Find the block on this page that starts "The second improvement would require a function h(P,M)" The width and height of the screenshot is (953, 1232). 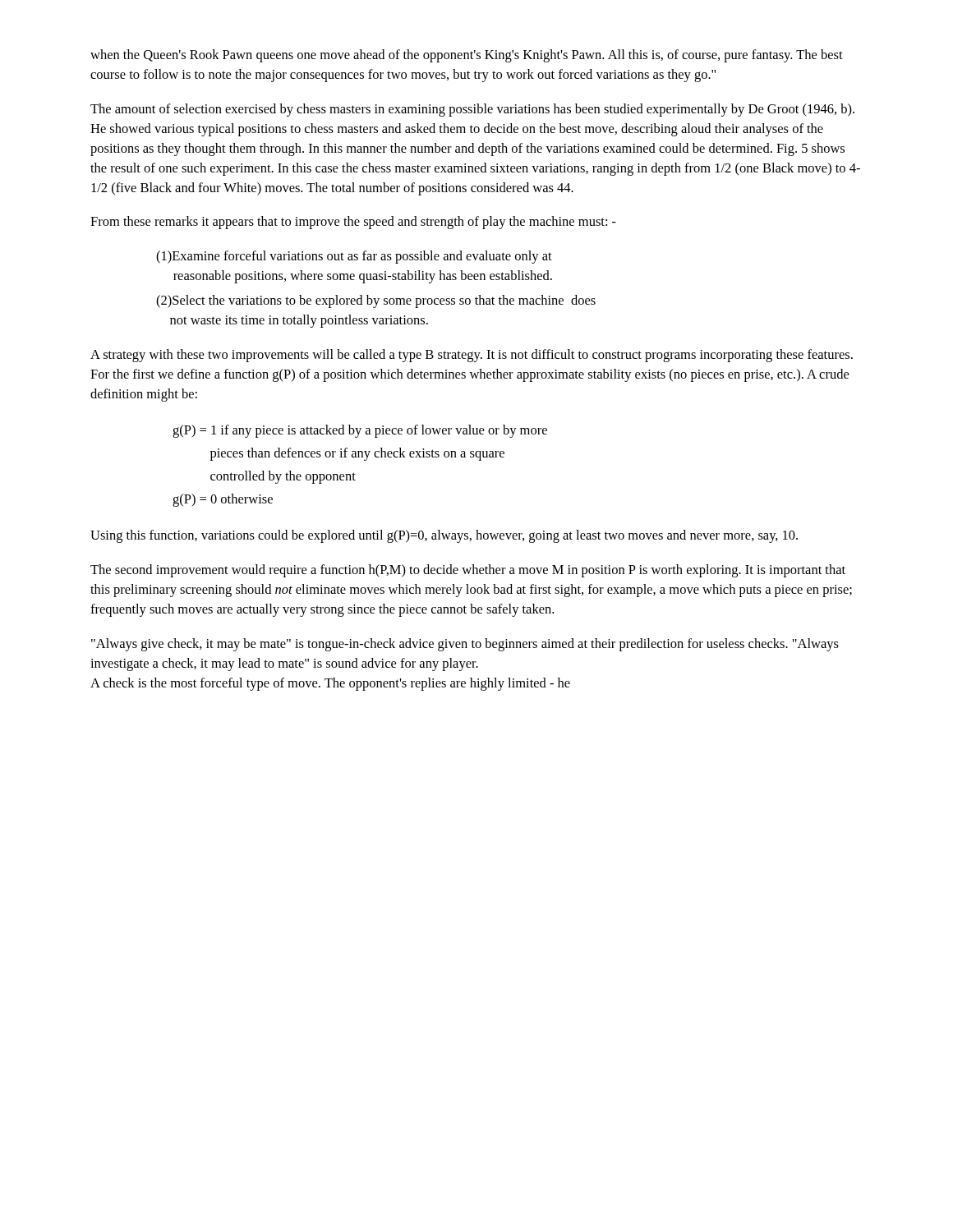click(x=471, y=589)
